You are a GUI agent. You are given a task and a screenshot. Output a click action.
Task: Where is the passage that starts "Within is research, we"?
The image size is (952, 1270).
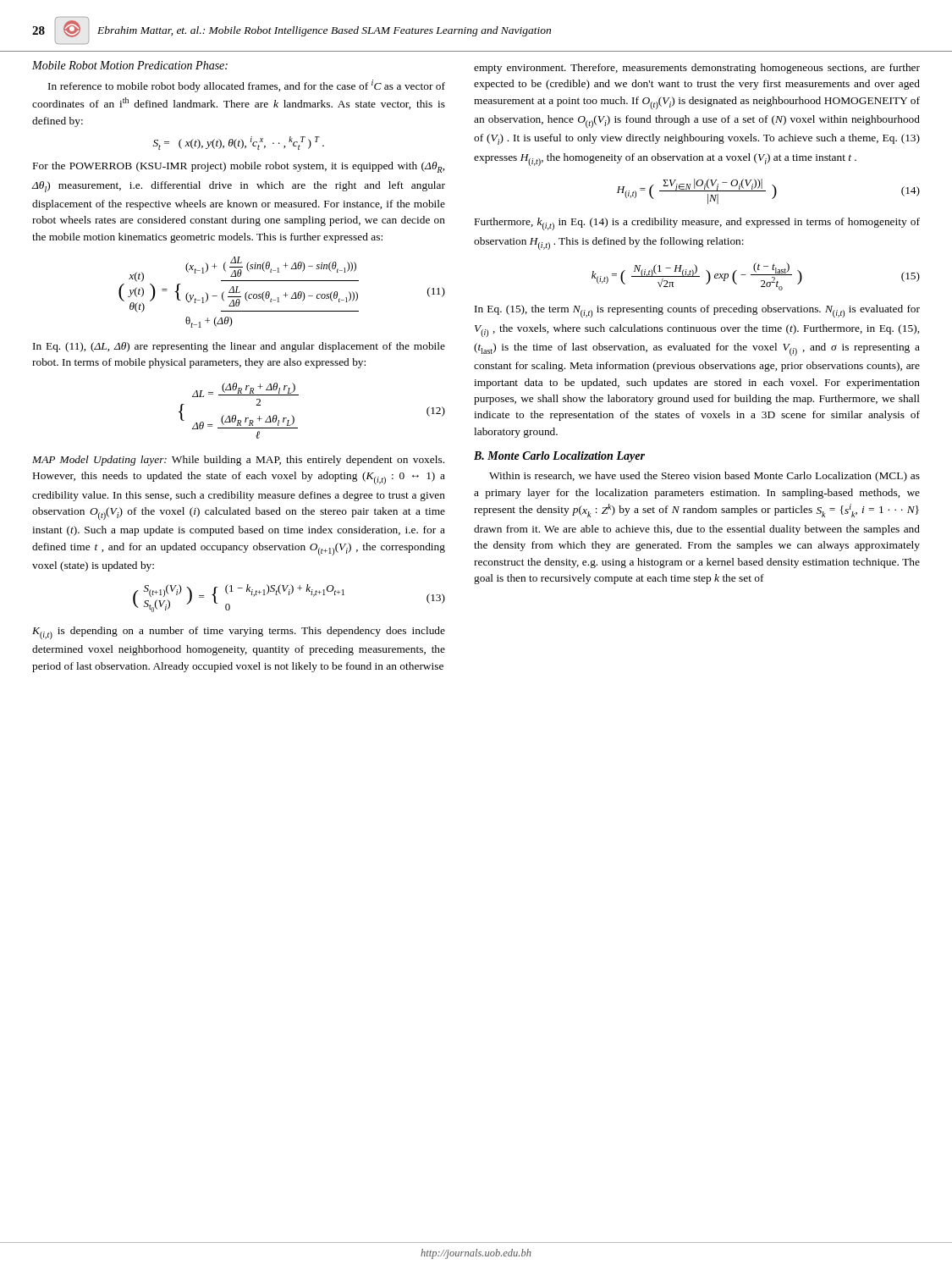click(697, 527)
